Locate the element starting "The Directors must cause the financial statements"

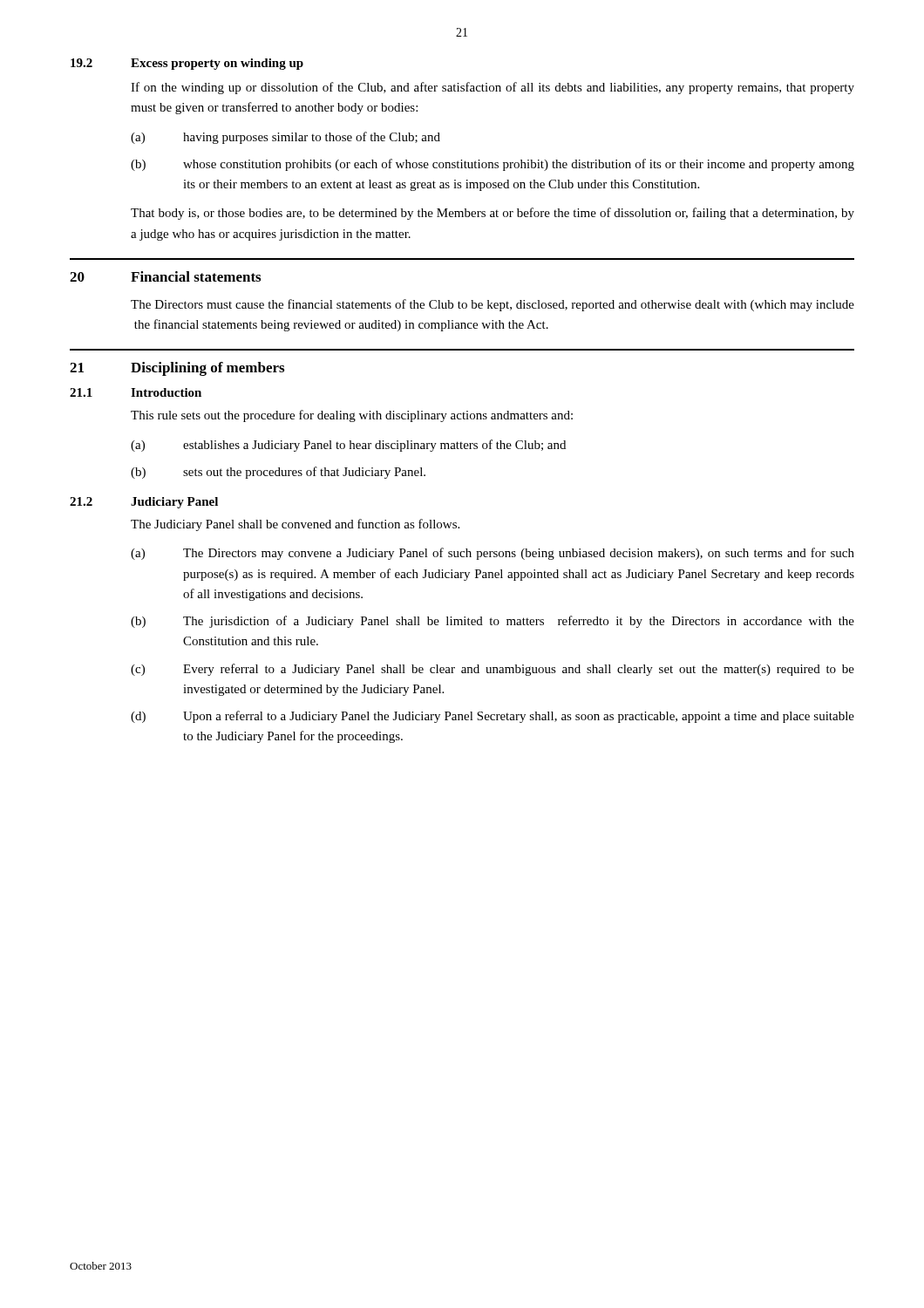point(492,314)
